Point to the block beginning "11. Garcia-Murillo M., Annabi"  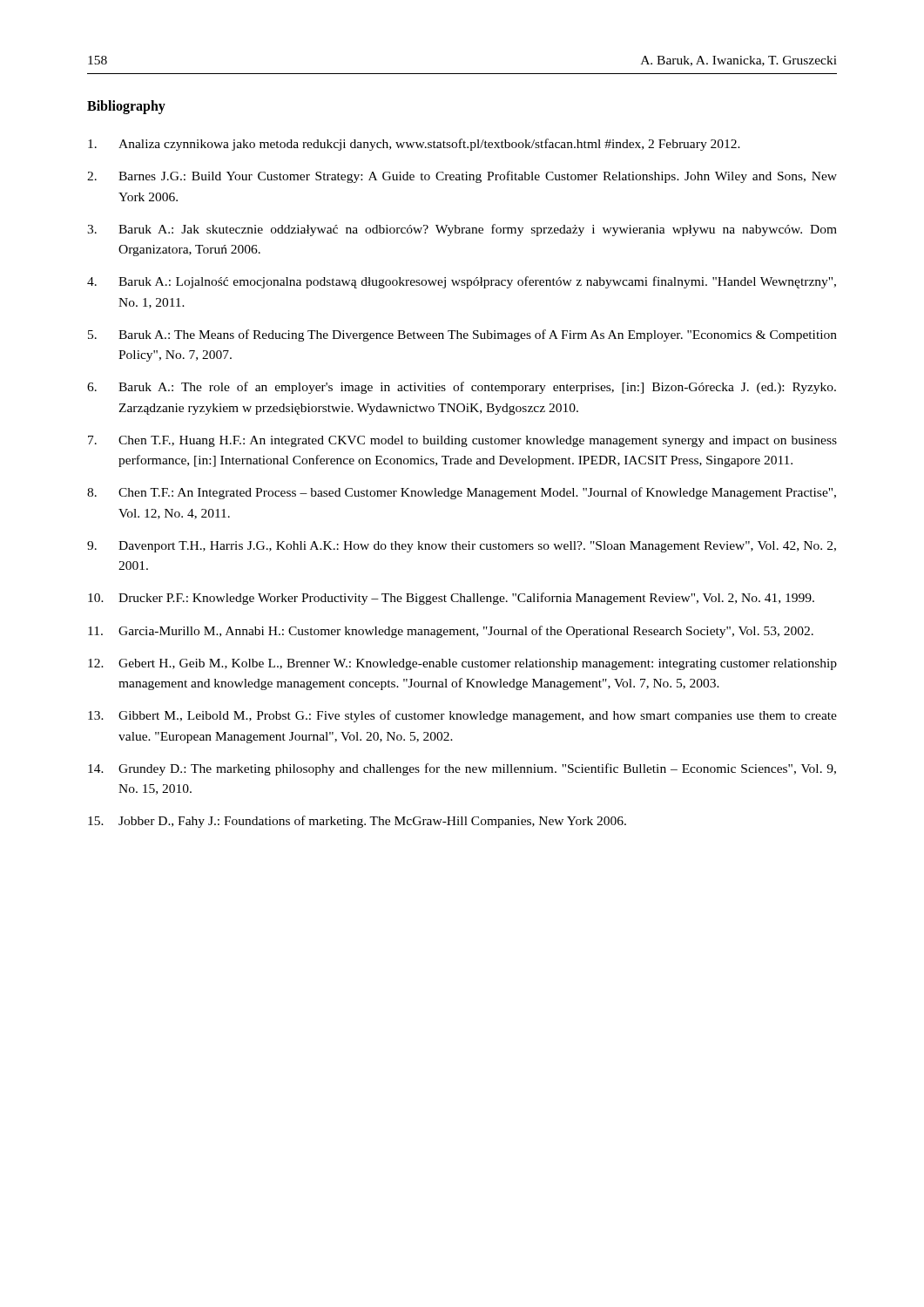pyautogui.click(x=462, y=630)
